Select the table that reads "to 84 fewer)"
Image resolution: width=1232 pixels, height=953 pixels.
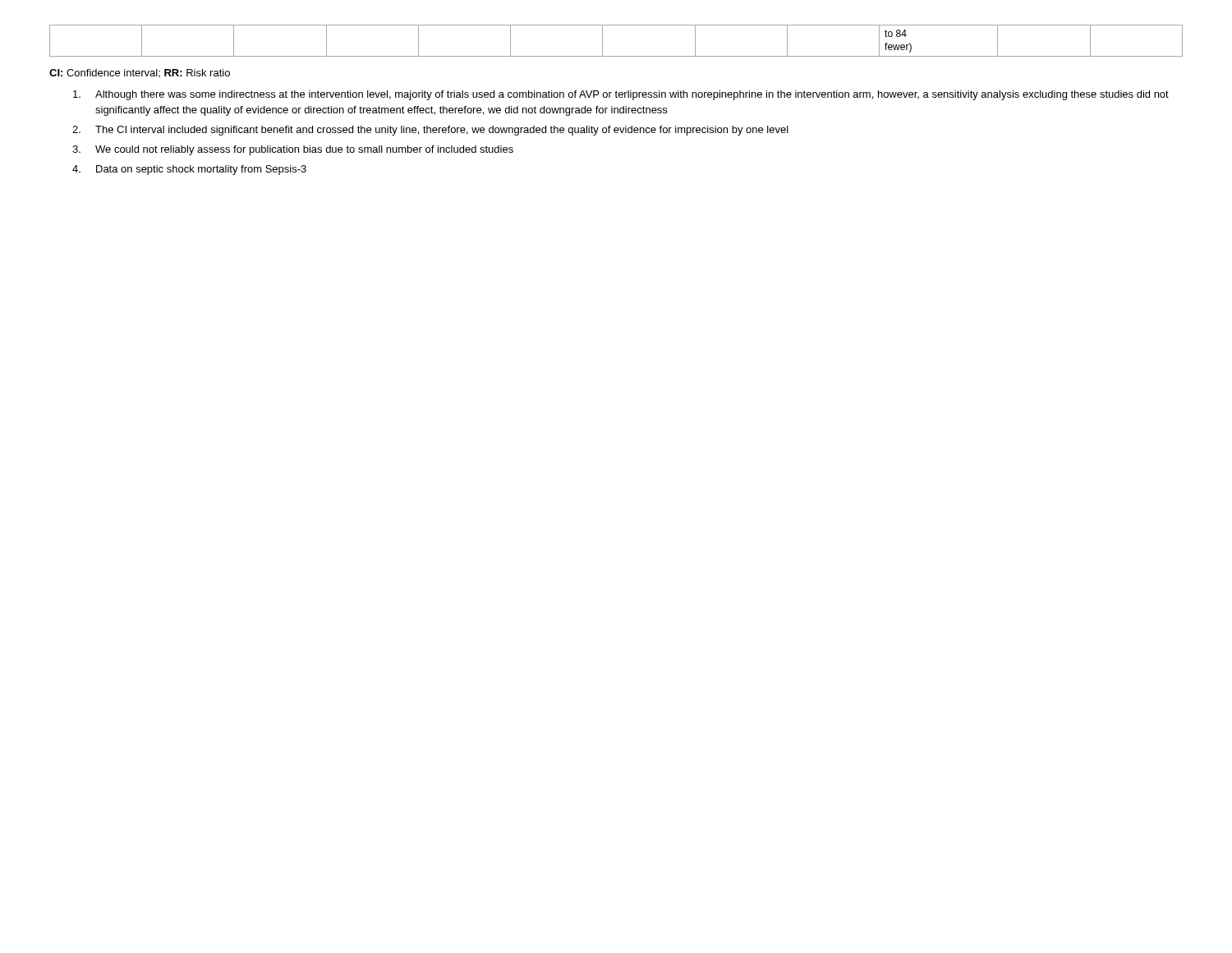616,41
